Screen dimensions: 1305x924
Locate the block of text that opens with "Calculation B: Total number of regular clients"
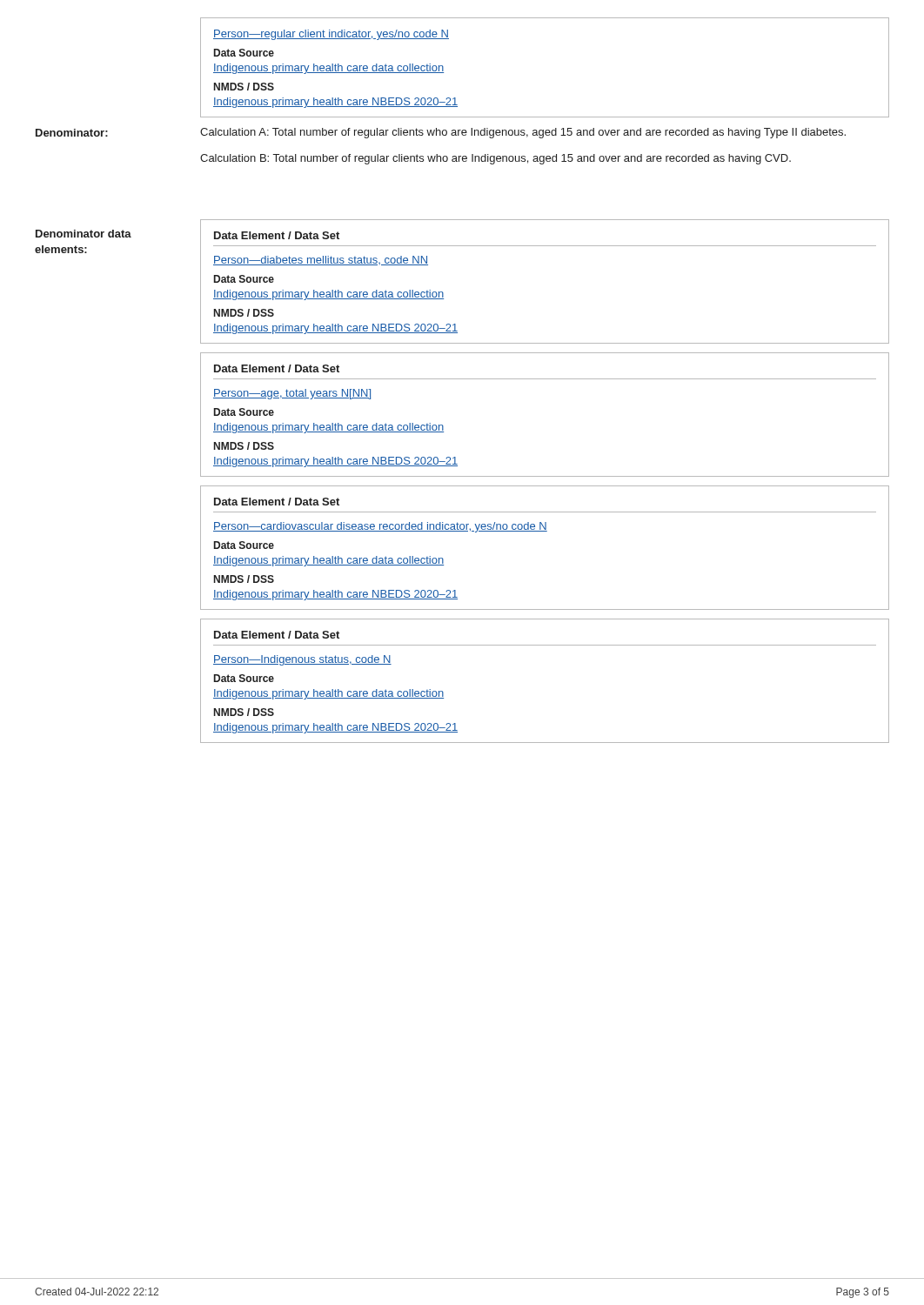pyautogui.click(x=496, y=158)
